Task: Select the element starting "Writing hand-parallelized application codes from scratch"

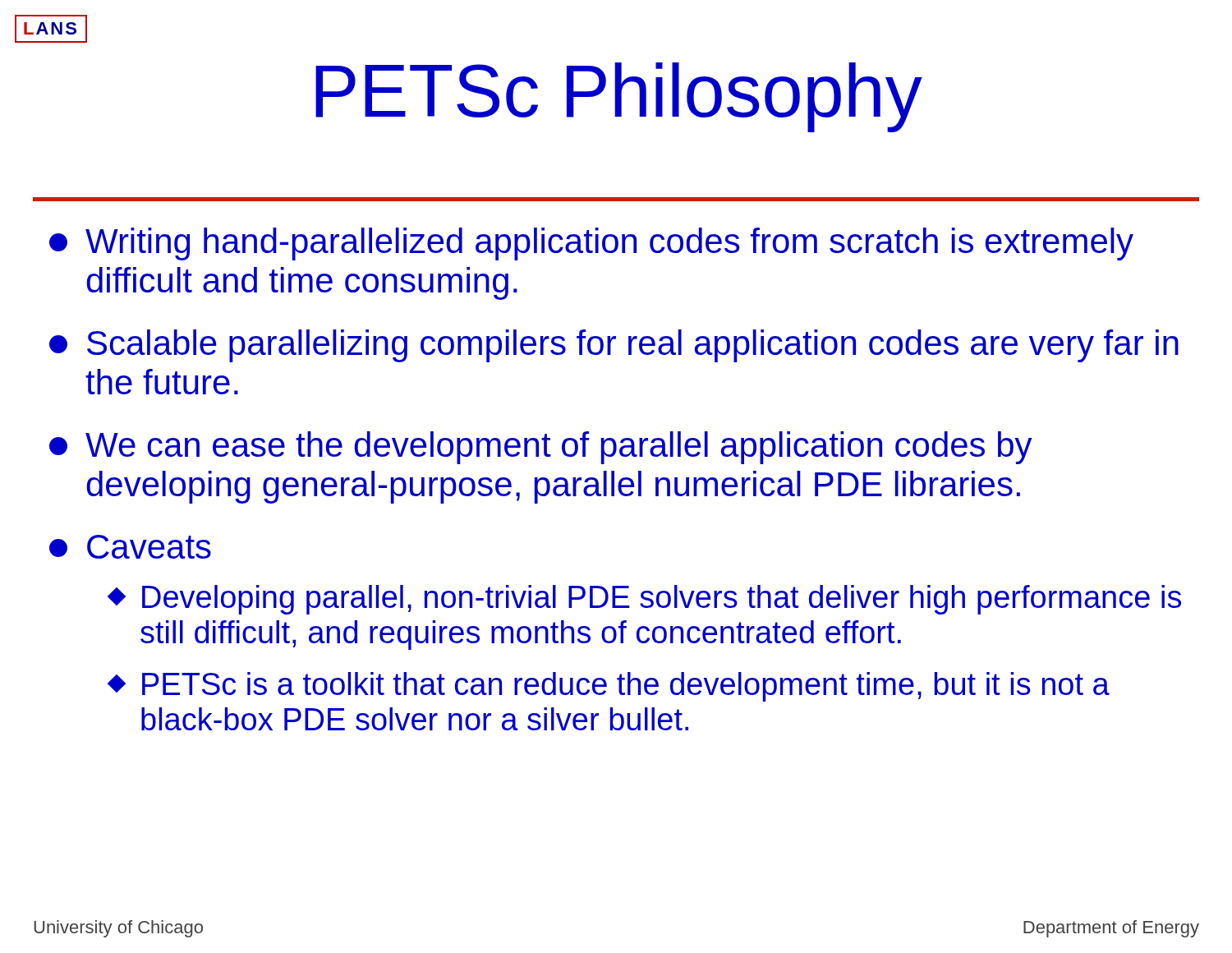Action: [616, 261]
